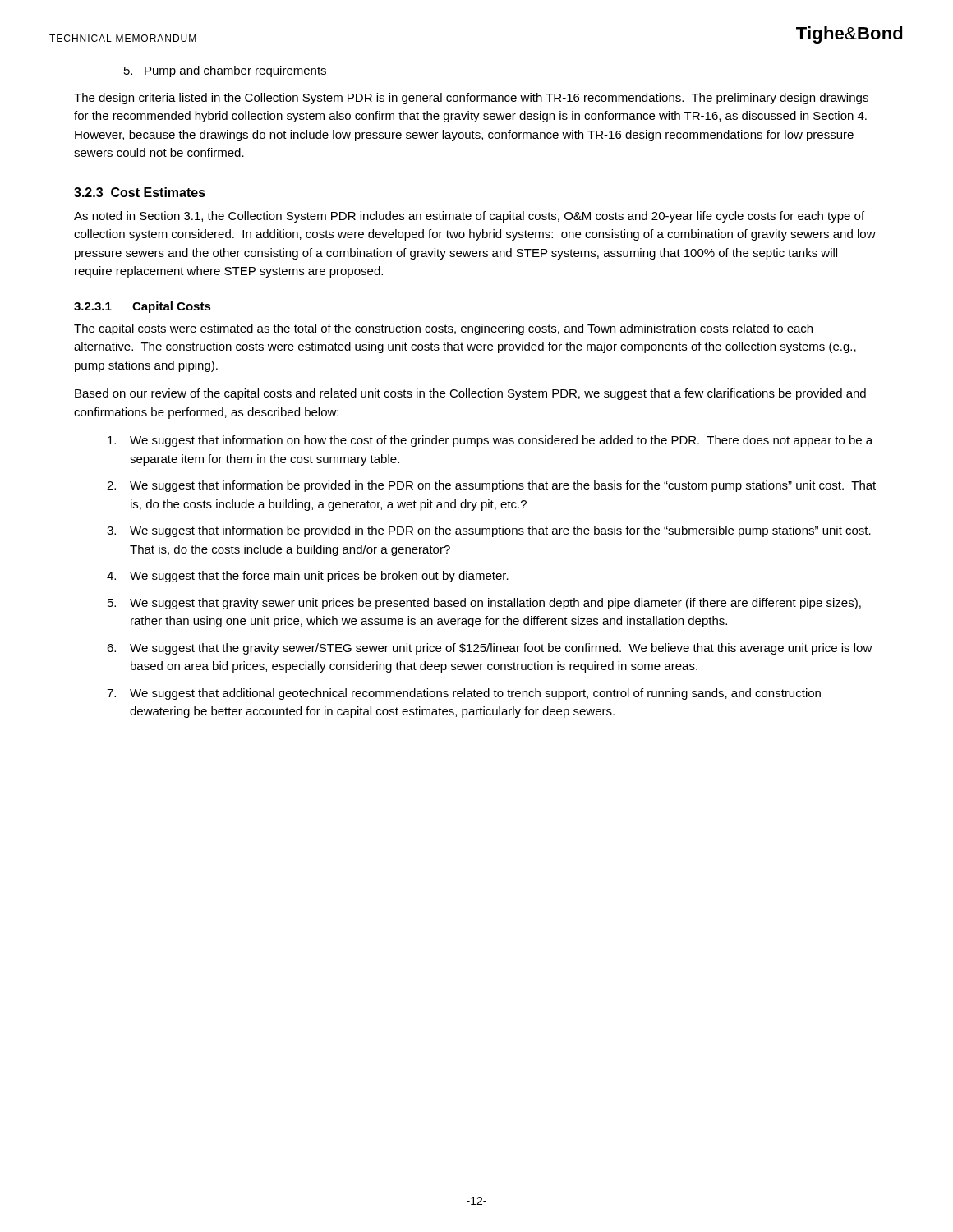953x1232 pixels.
Task: Navigate to the passage starting "5. We suggest that"
Action: [493, 612]
